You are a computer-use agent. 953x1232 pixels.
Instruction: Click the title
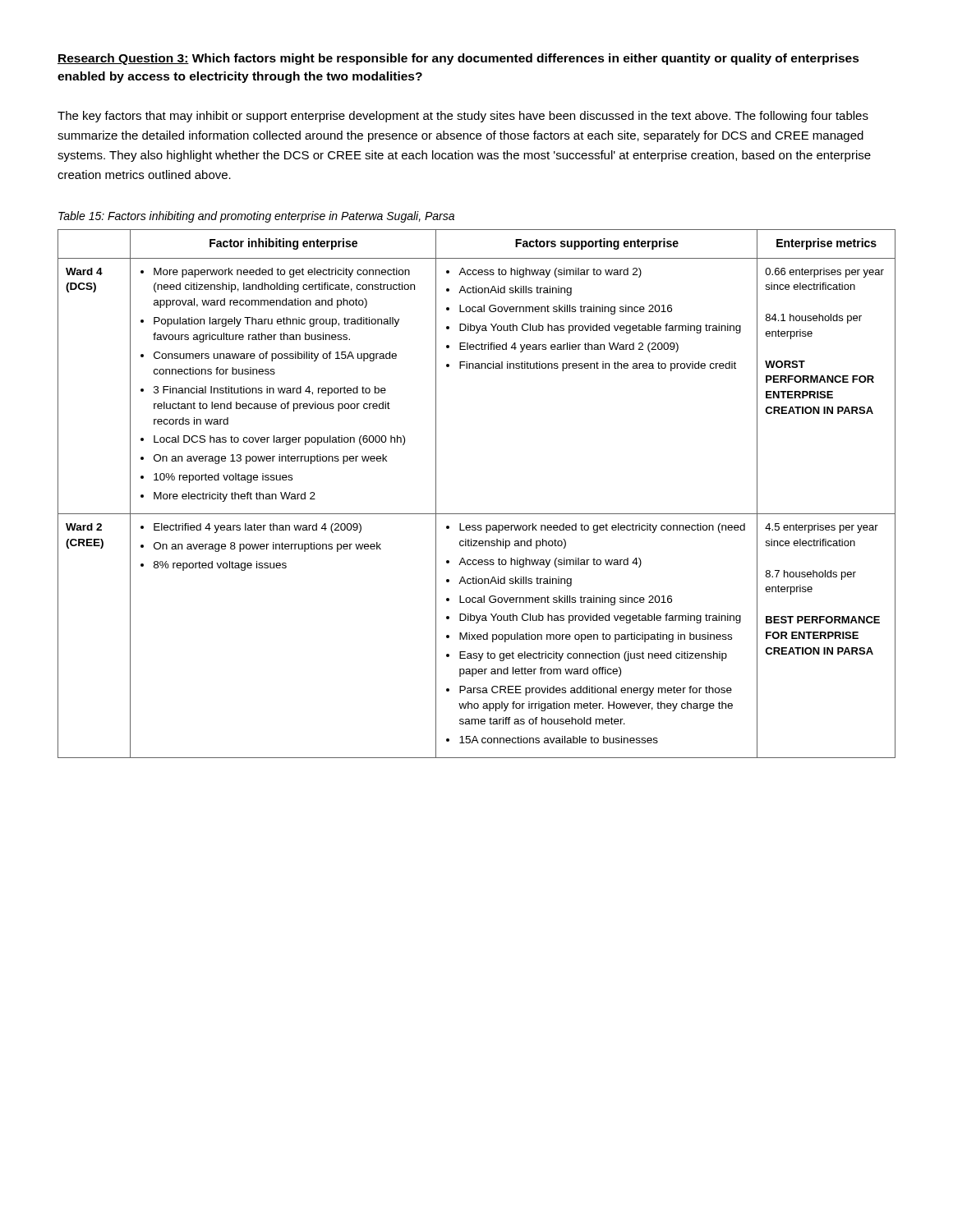tap(458, 67)
